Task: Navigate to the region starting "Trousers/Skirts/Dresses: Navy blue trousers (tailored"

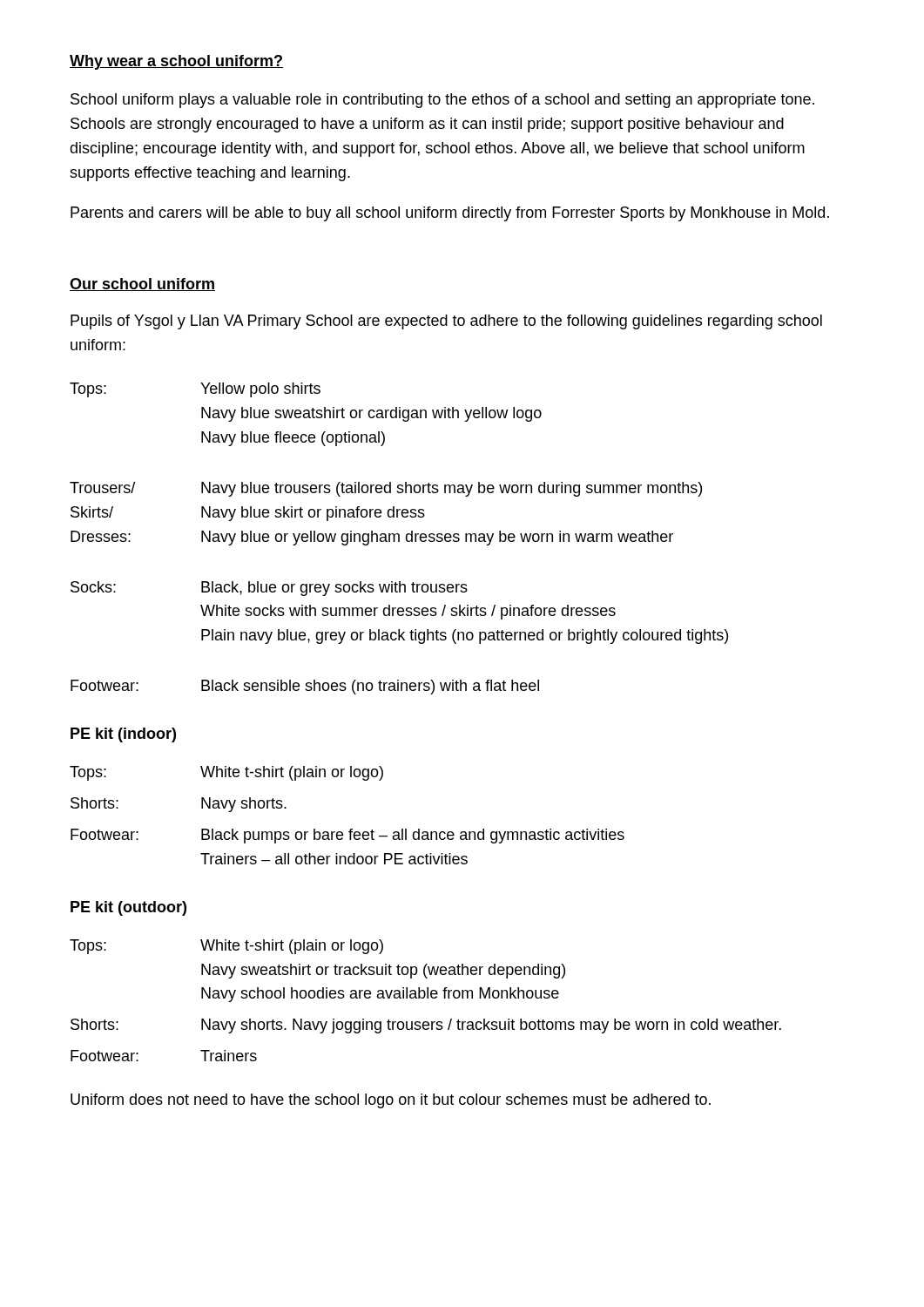Action: click(x=386, y=489)
